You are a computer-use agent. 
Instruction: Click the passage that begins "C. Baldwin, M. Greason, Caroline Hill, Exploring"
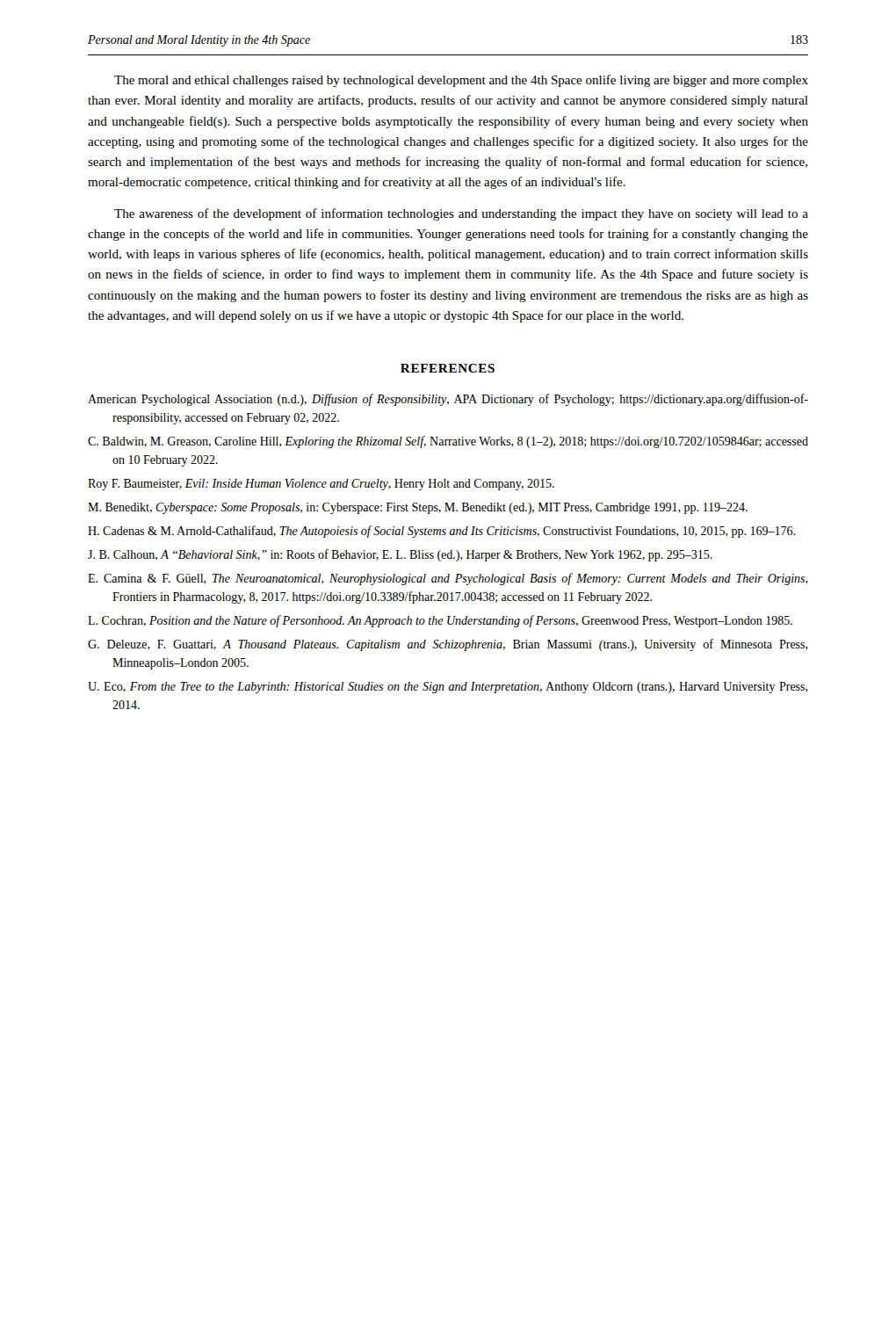pos(448,451)
